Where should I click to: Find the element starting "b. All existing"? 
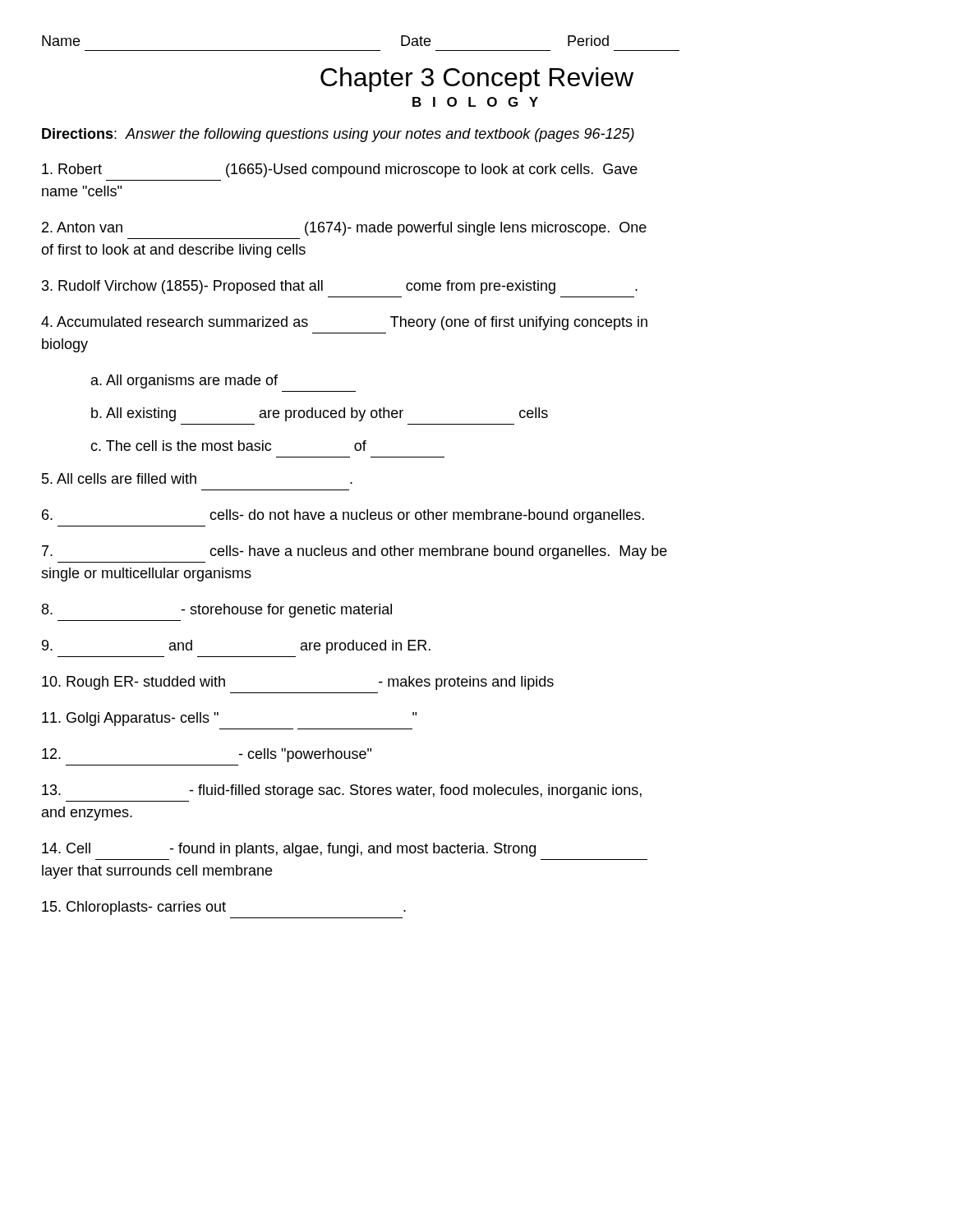coord(319,413)
